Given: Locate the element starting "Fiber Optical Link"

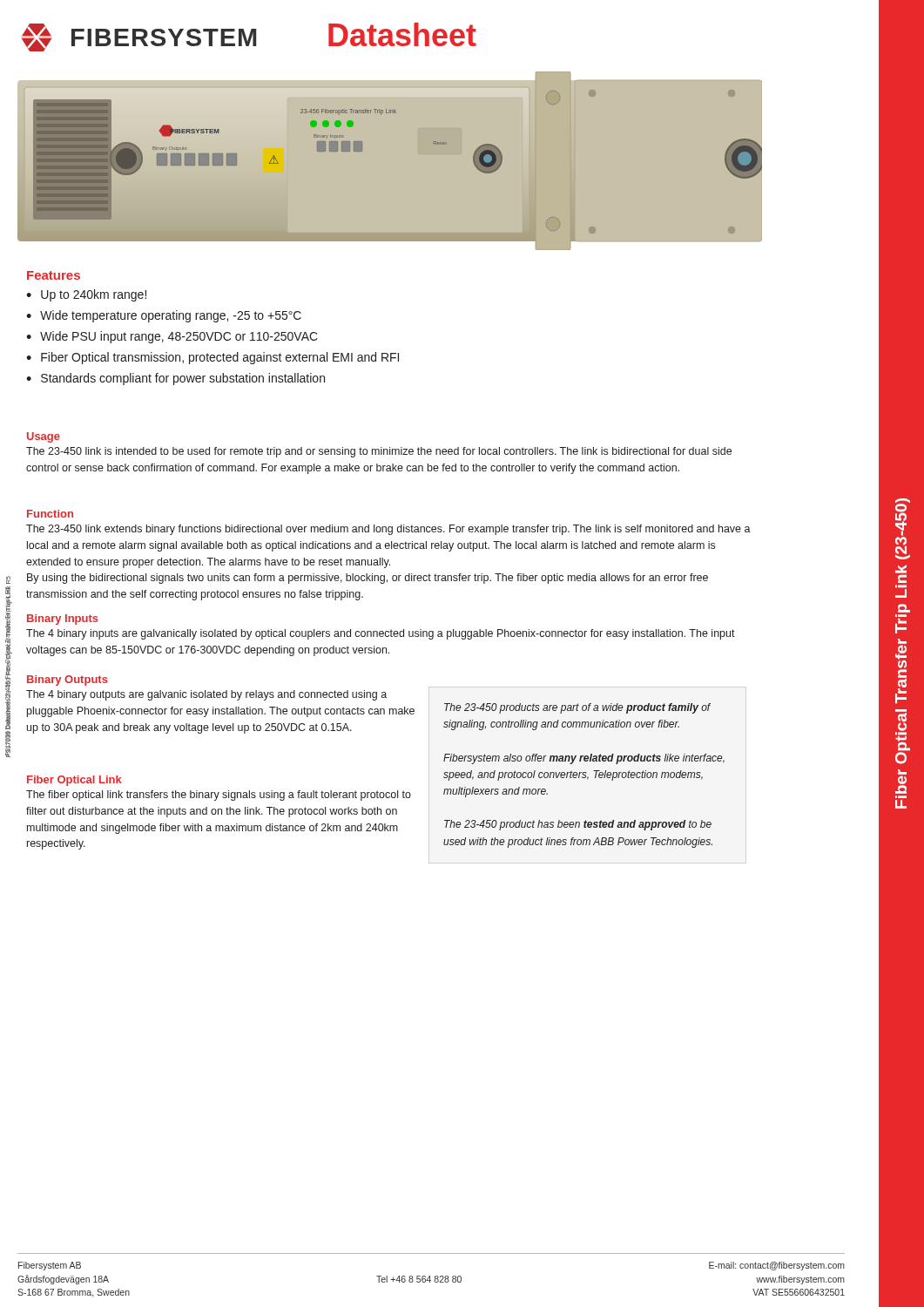Looking at the screenshot, I should point(74,779).
